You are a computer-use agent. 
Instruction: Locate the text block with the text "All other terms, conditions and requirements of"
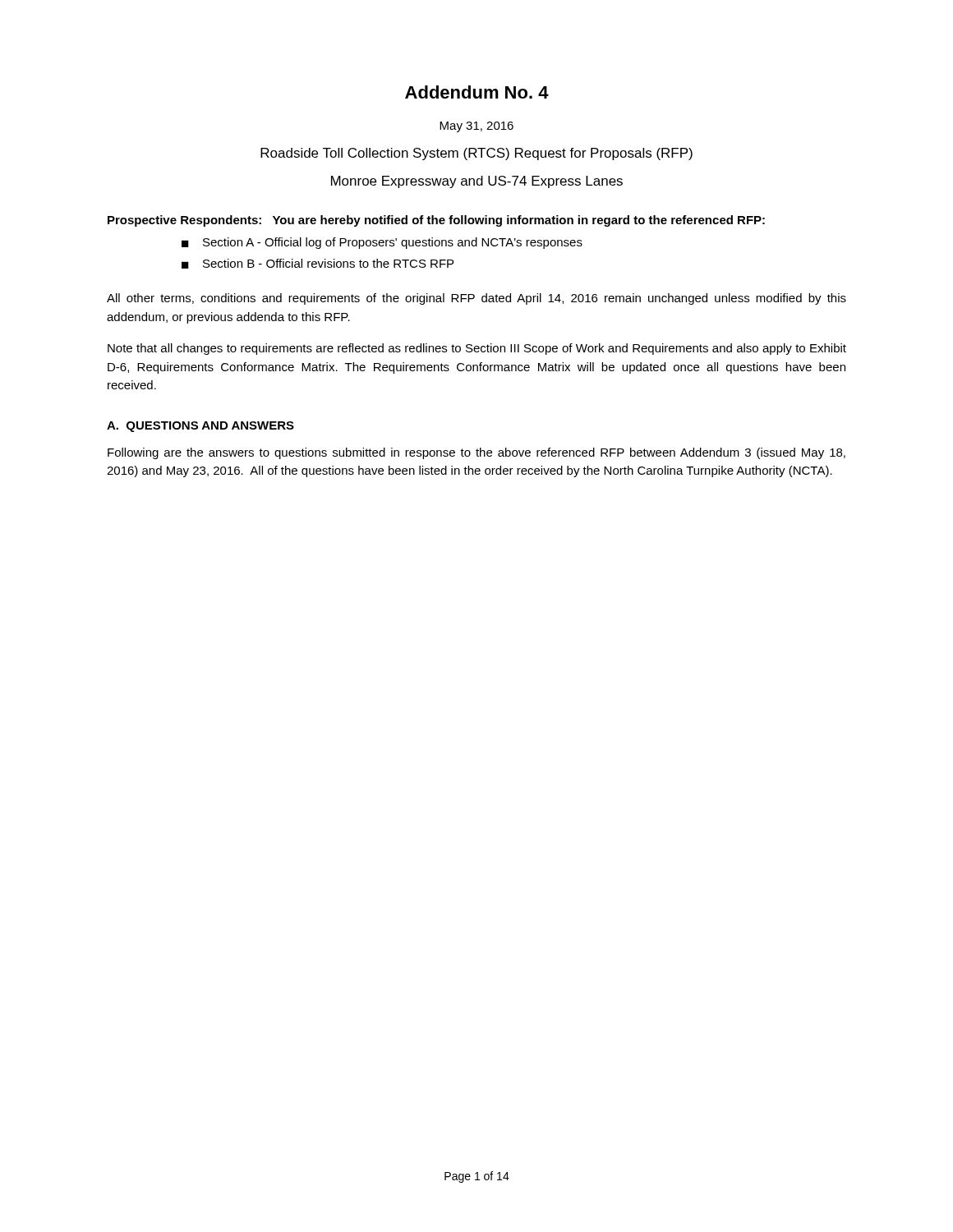pyautogui.click(x=476, y=307)
